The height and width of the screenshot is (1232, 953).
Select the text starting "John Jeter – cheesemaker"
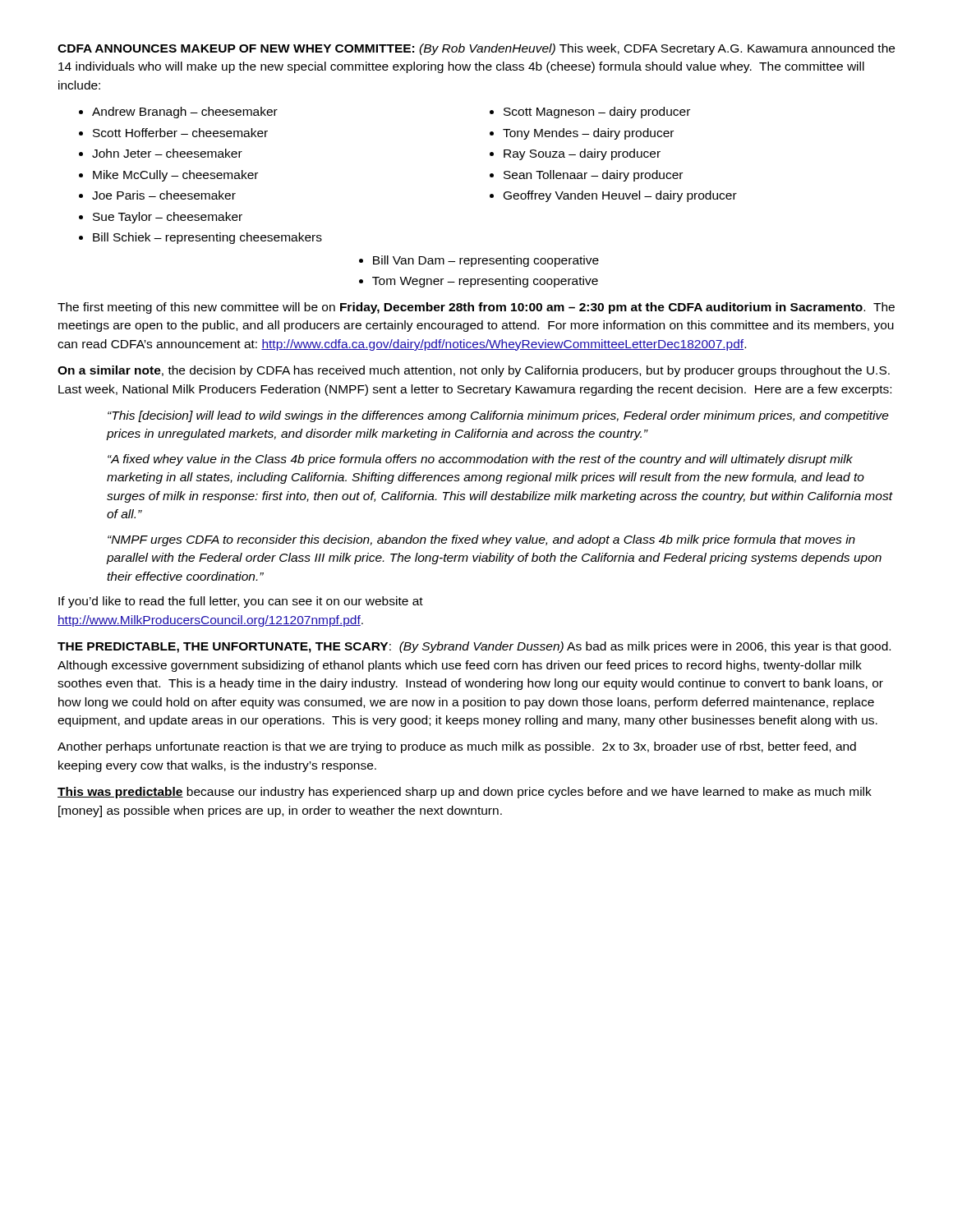pos(161,153)
